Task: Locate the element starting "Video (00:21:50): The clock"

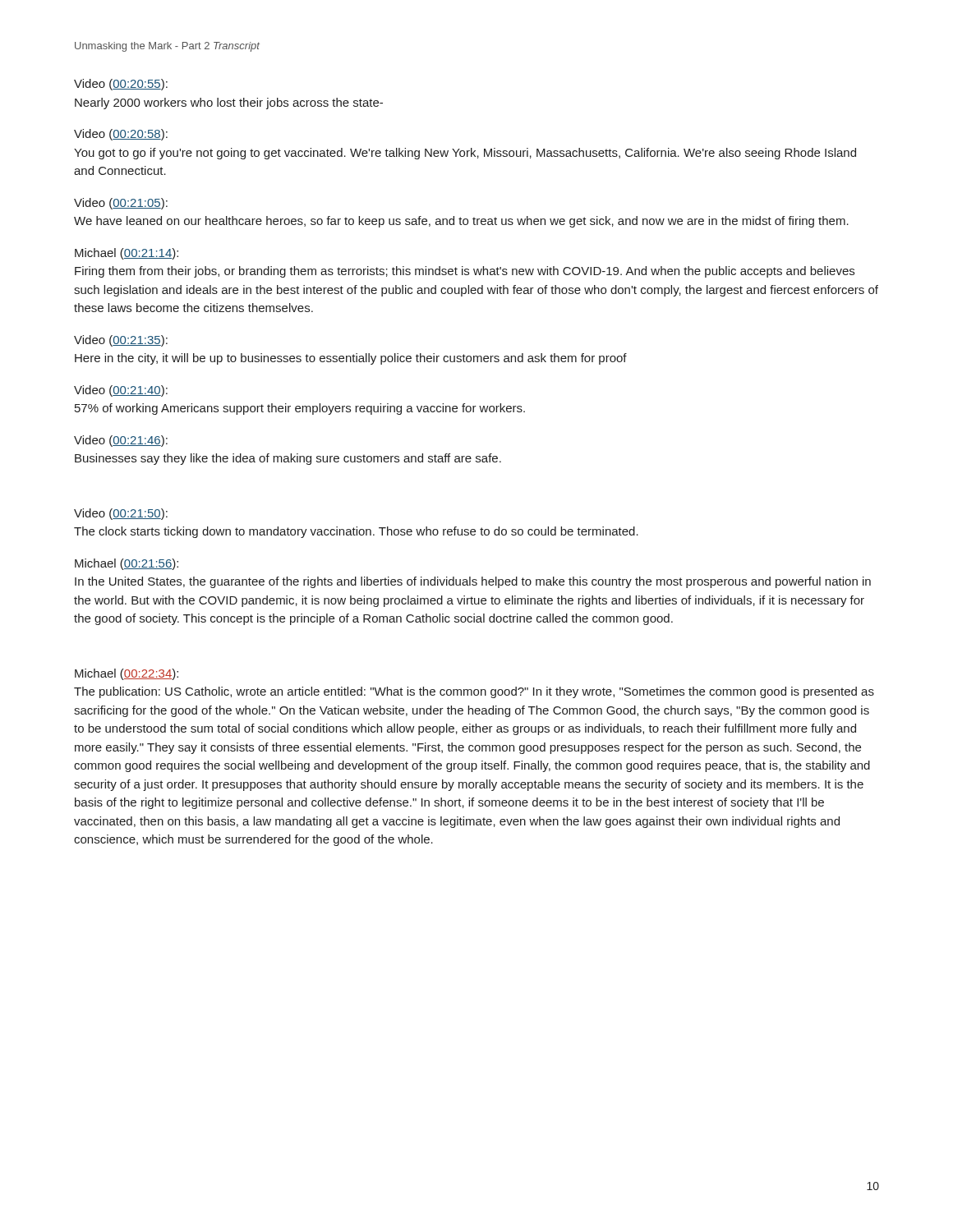Action: pos(476,522)
